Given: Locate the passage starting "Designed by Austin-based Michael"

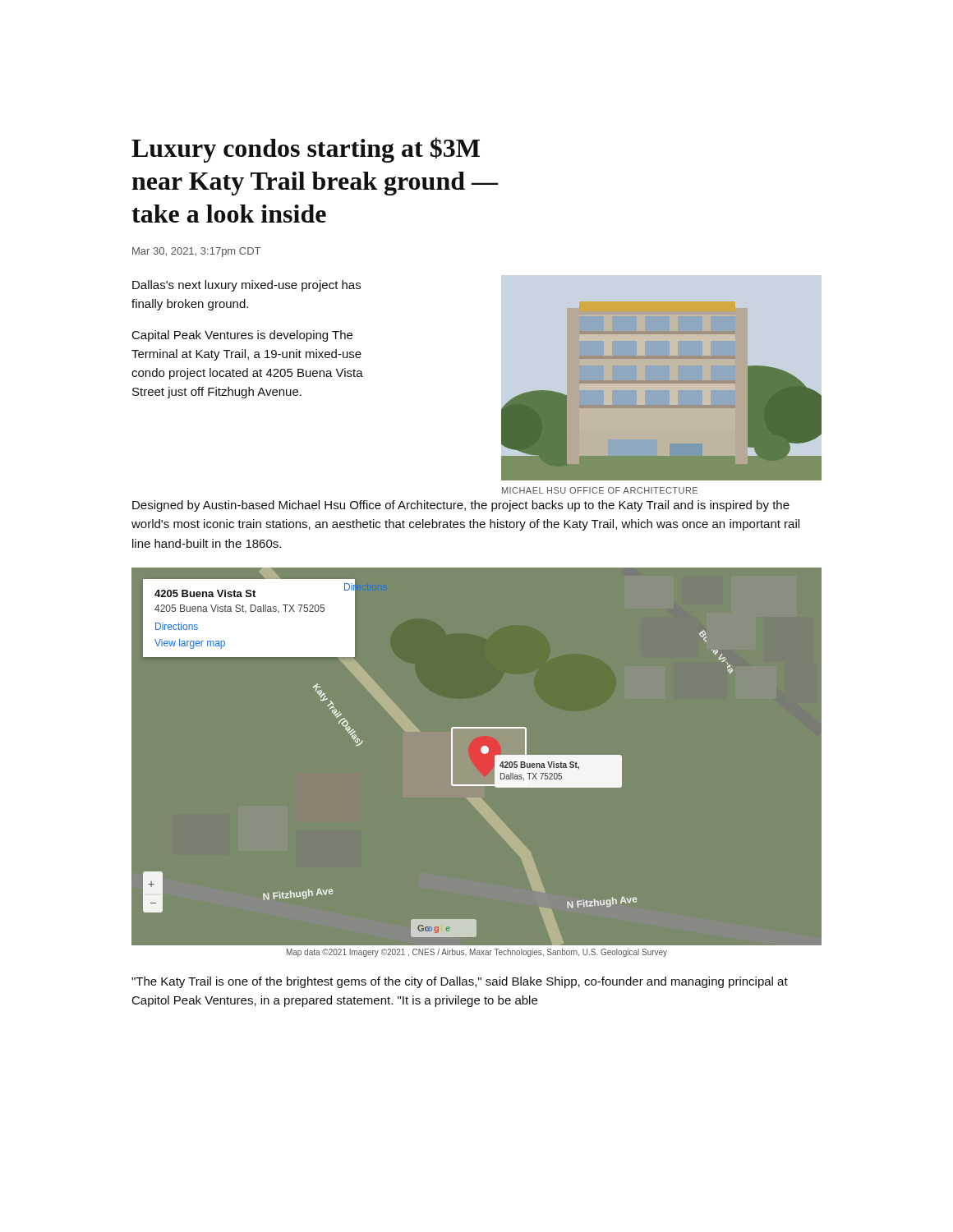Looking at the screenshot, I should (x=466, y=524).
